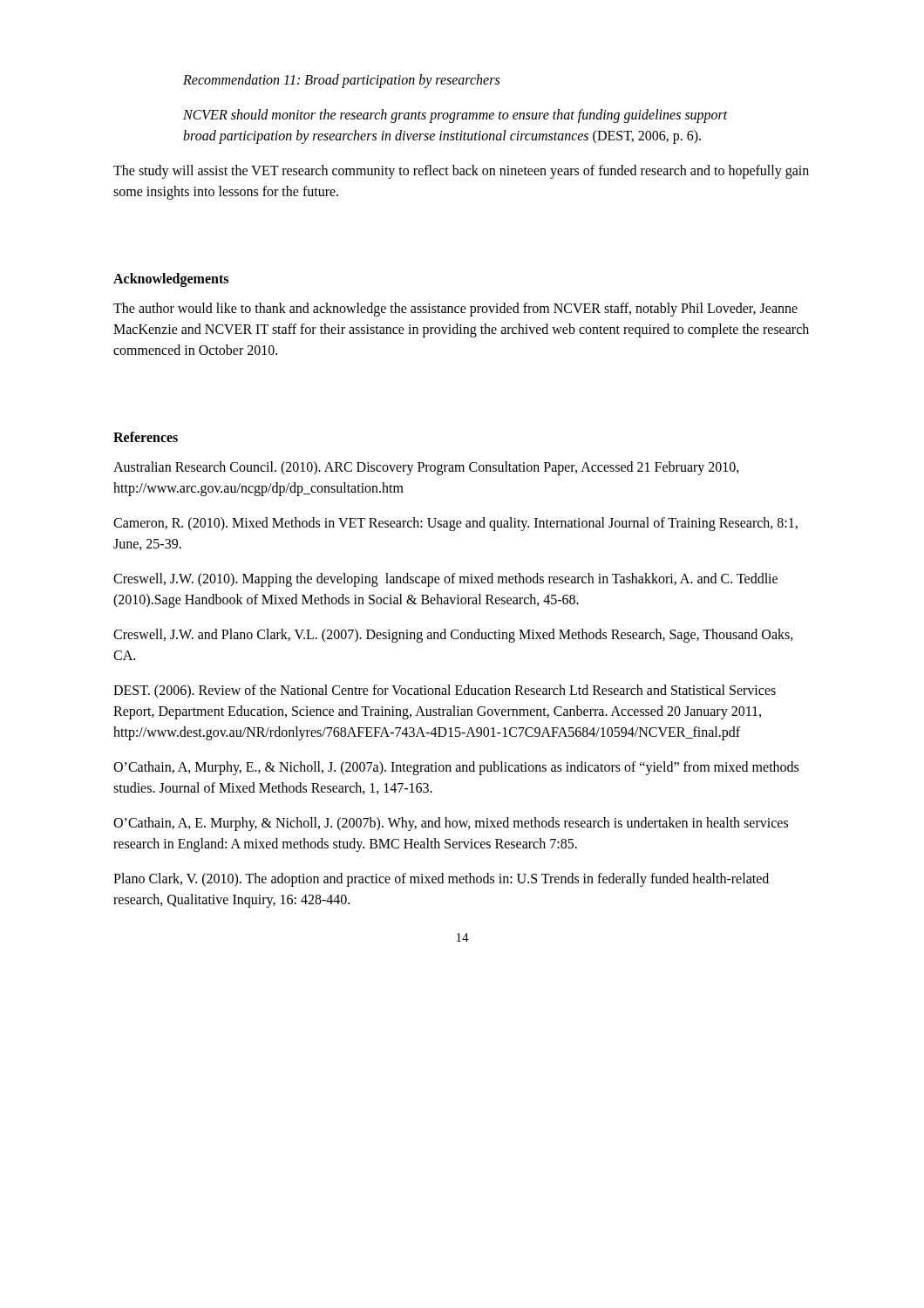
Task: Select the text block containing "The author would like to"
Action: [462, 330]
